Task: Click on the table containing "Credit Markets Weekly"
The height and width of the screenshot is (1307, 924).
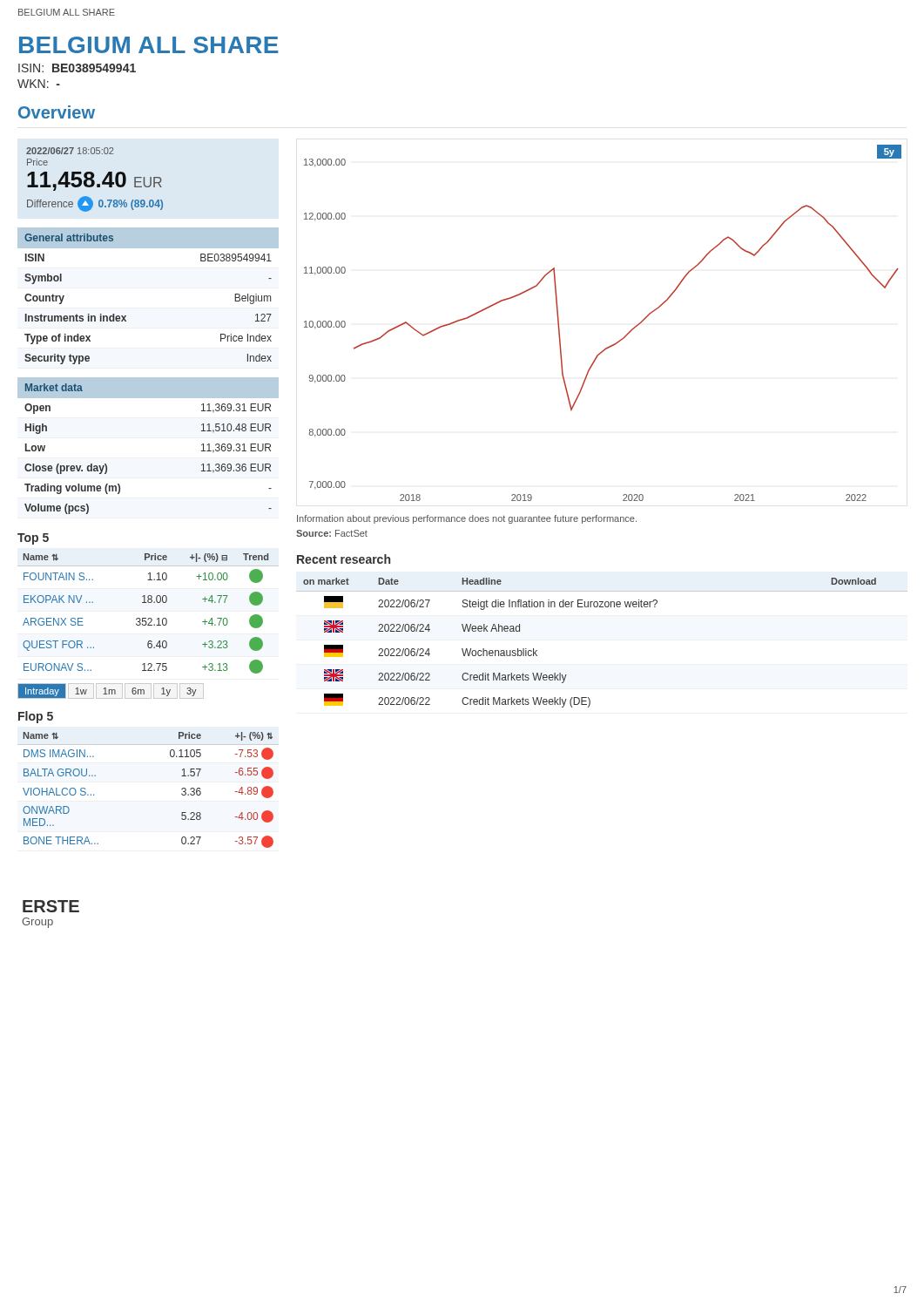Action: coord(602,643)
